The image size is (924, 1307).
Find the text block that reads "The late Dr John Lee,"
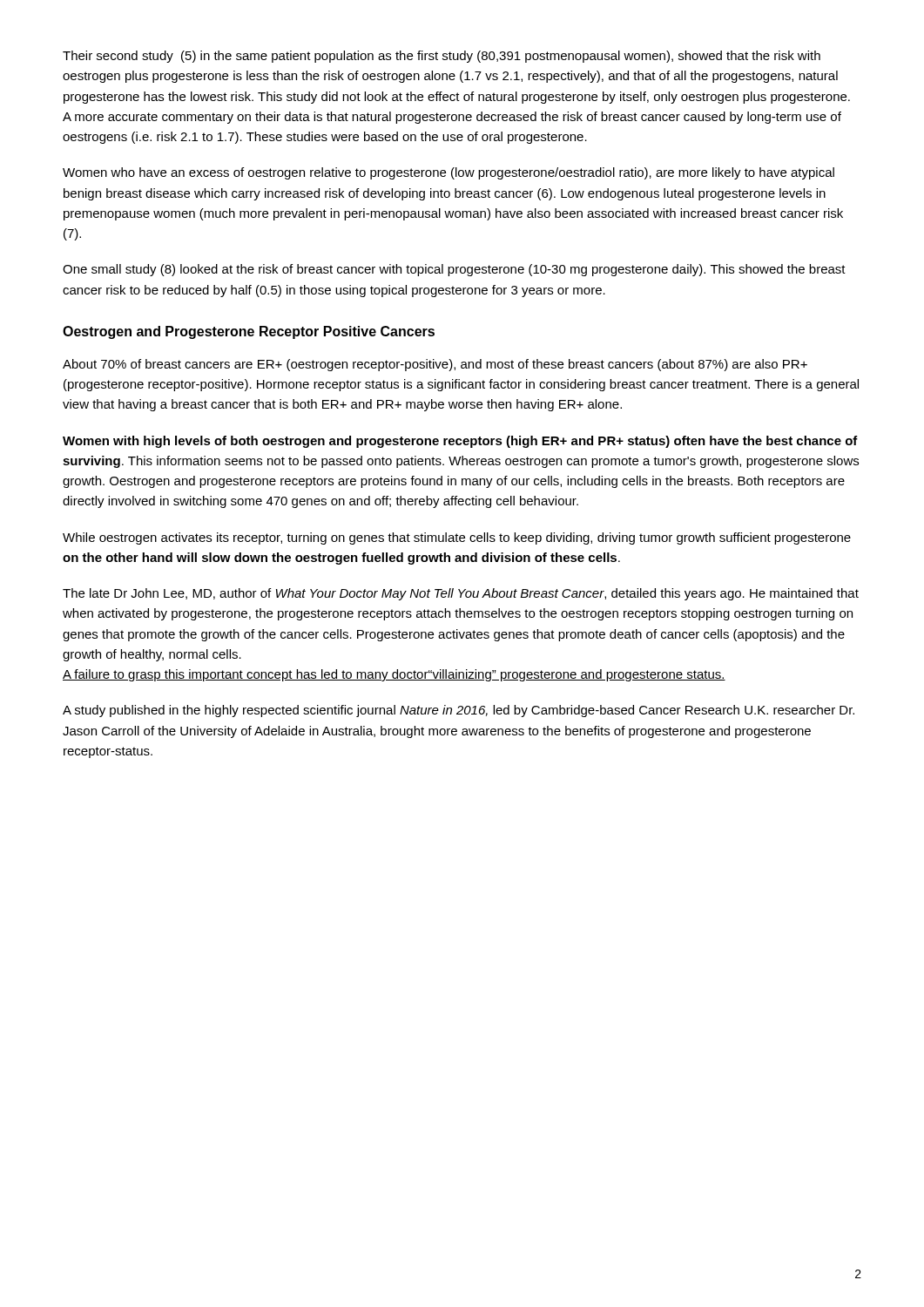[x=461, y=633]
